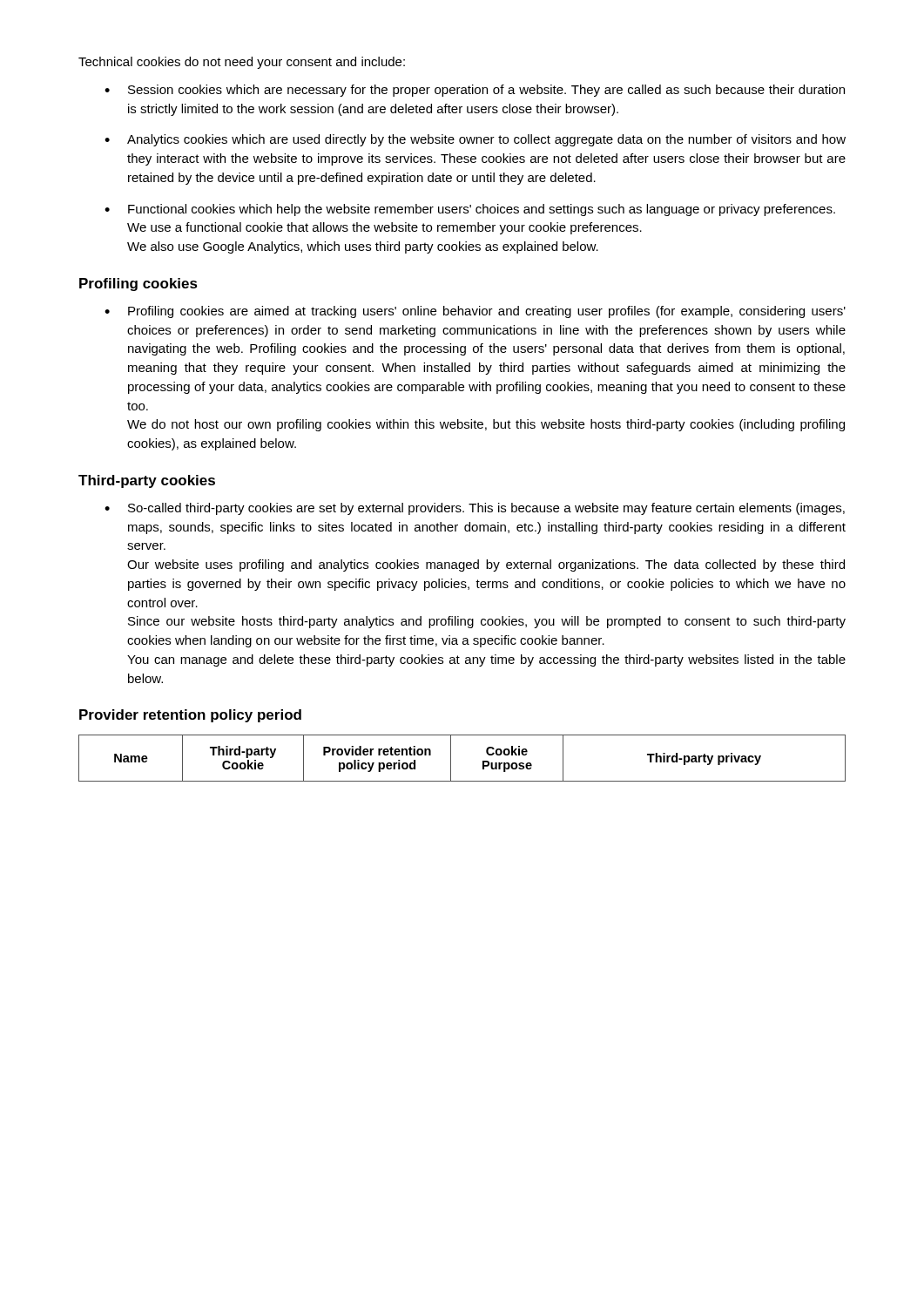This screenshot has width=924, height=1307.
Task: Point to the text starting "• Profiling cookies"
Action: 475,377
